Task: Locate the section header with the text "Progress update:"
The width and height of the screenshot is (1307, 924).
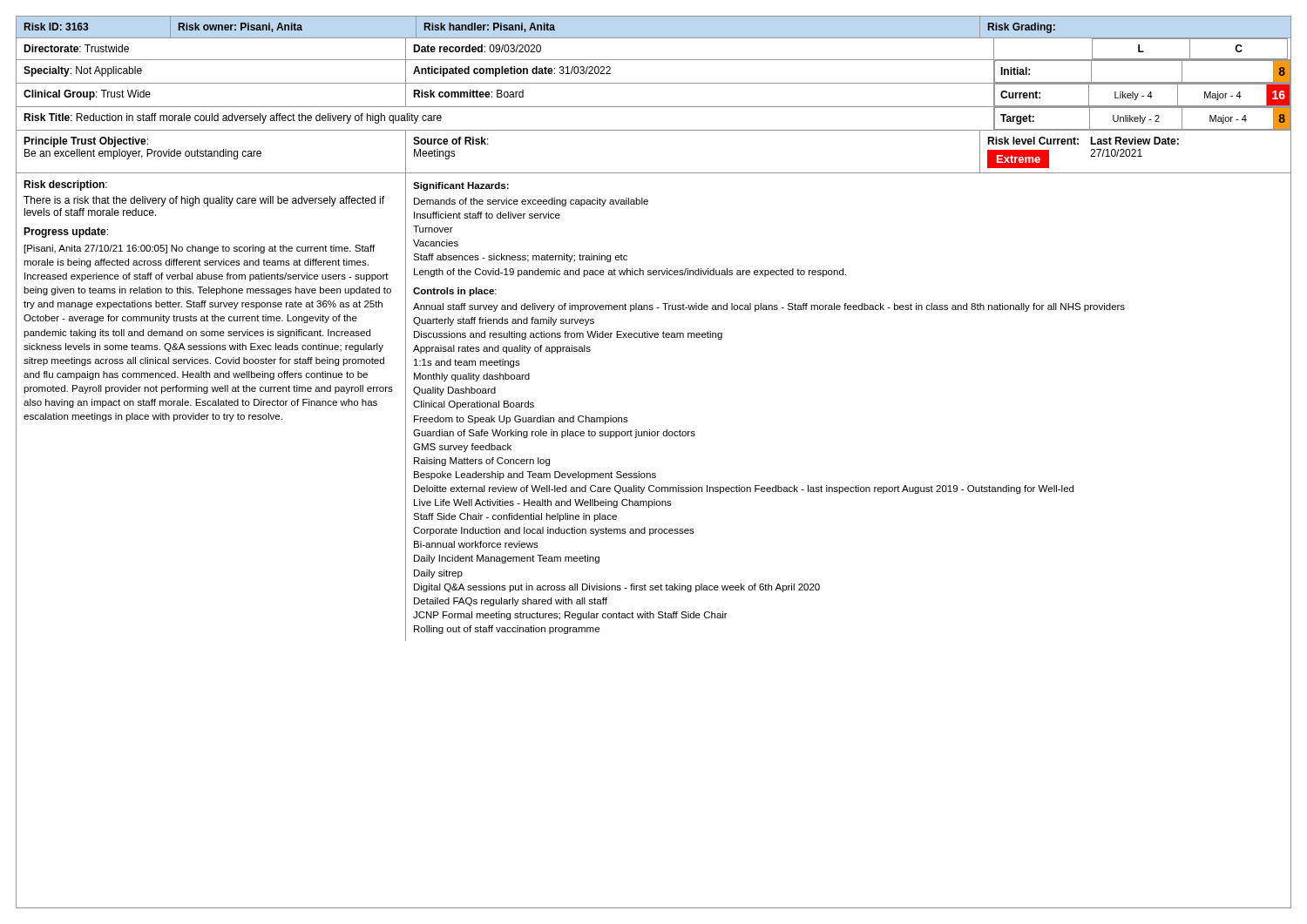Action: tap(66, 232)
